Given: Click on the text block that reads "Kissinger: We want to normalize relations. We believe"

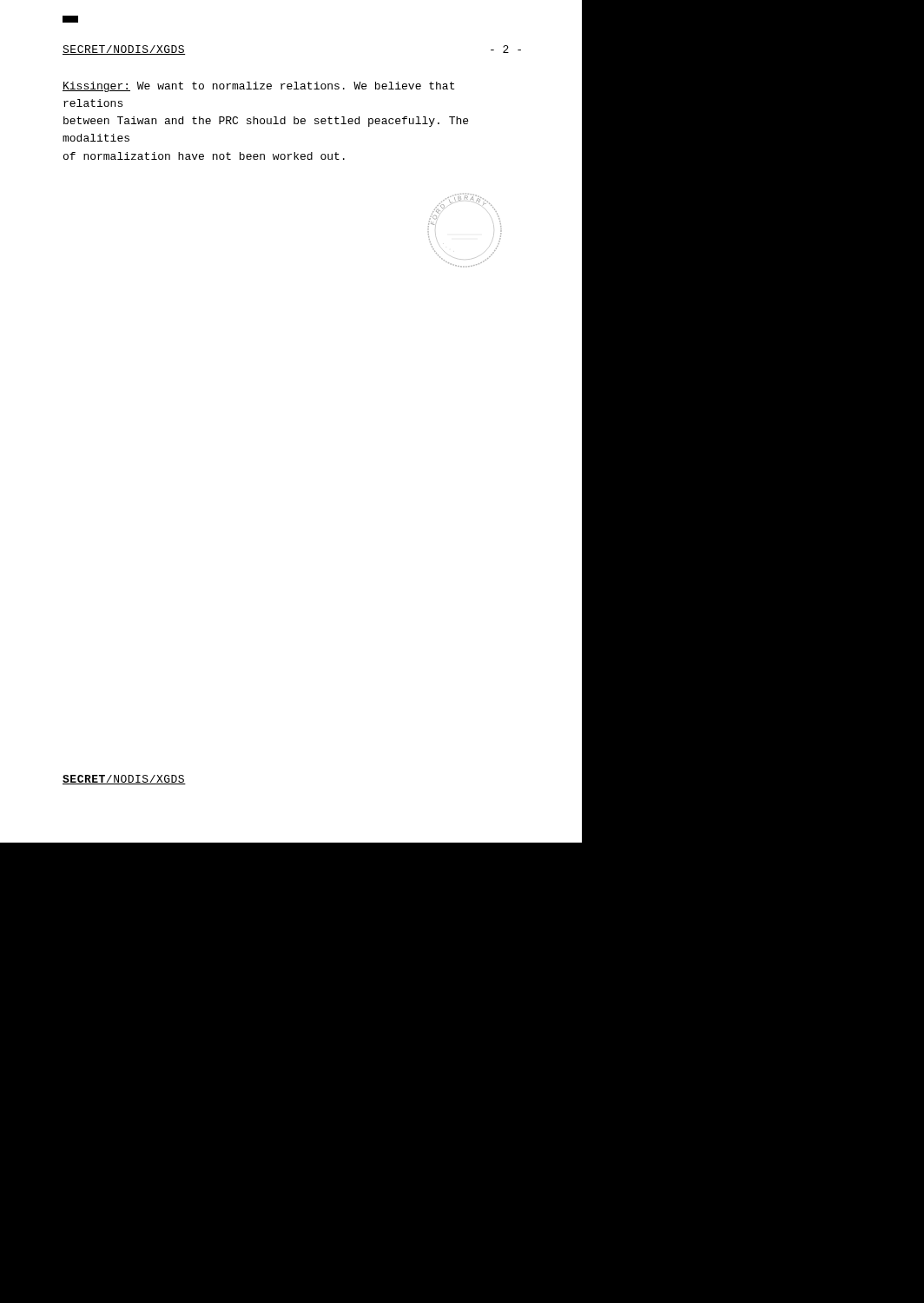Looking at the screenshot, I should tap(266, 121).
